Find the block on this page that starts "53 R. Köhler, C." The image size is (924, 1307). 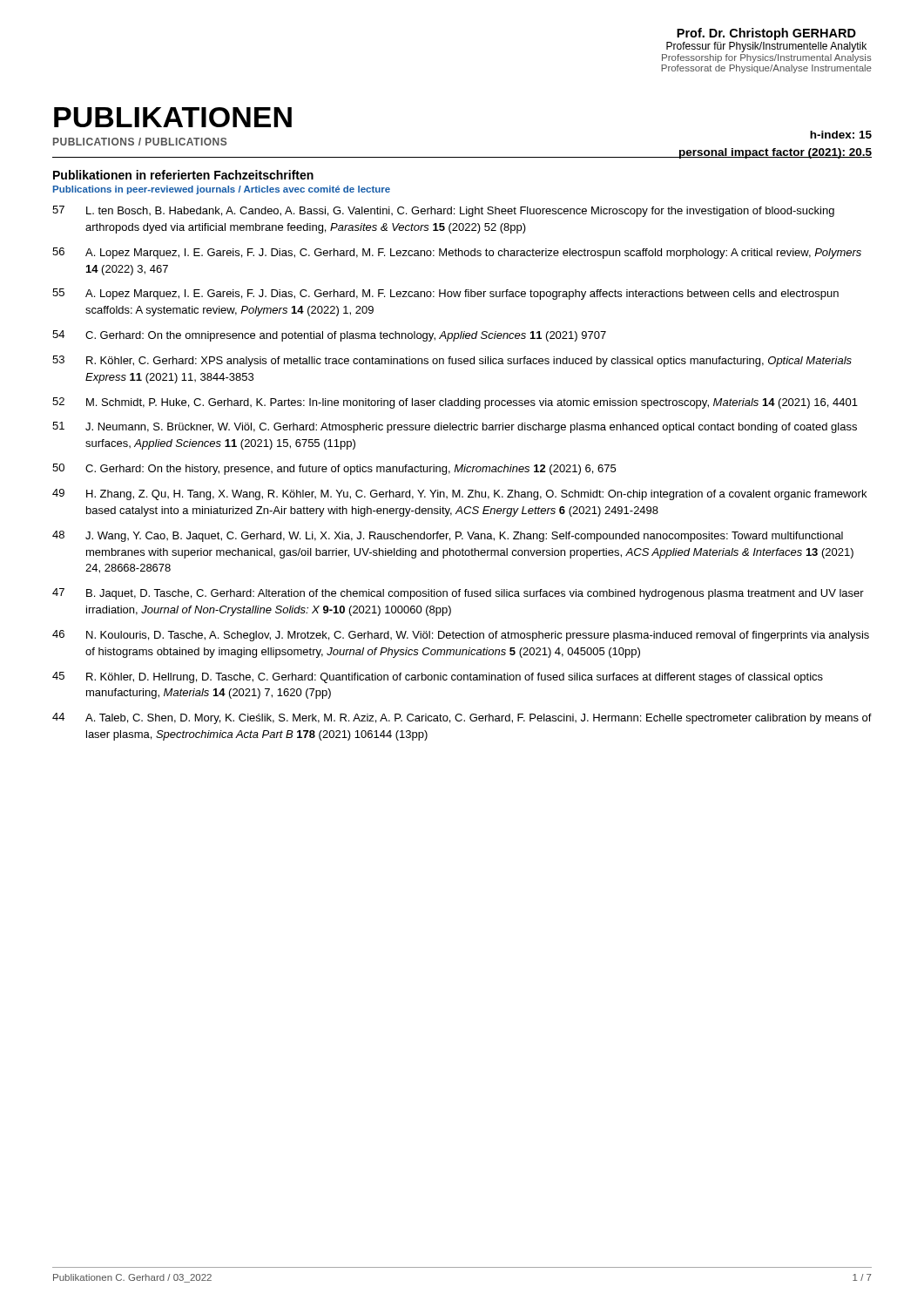pyautogui.click(x=462, y=369)
